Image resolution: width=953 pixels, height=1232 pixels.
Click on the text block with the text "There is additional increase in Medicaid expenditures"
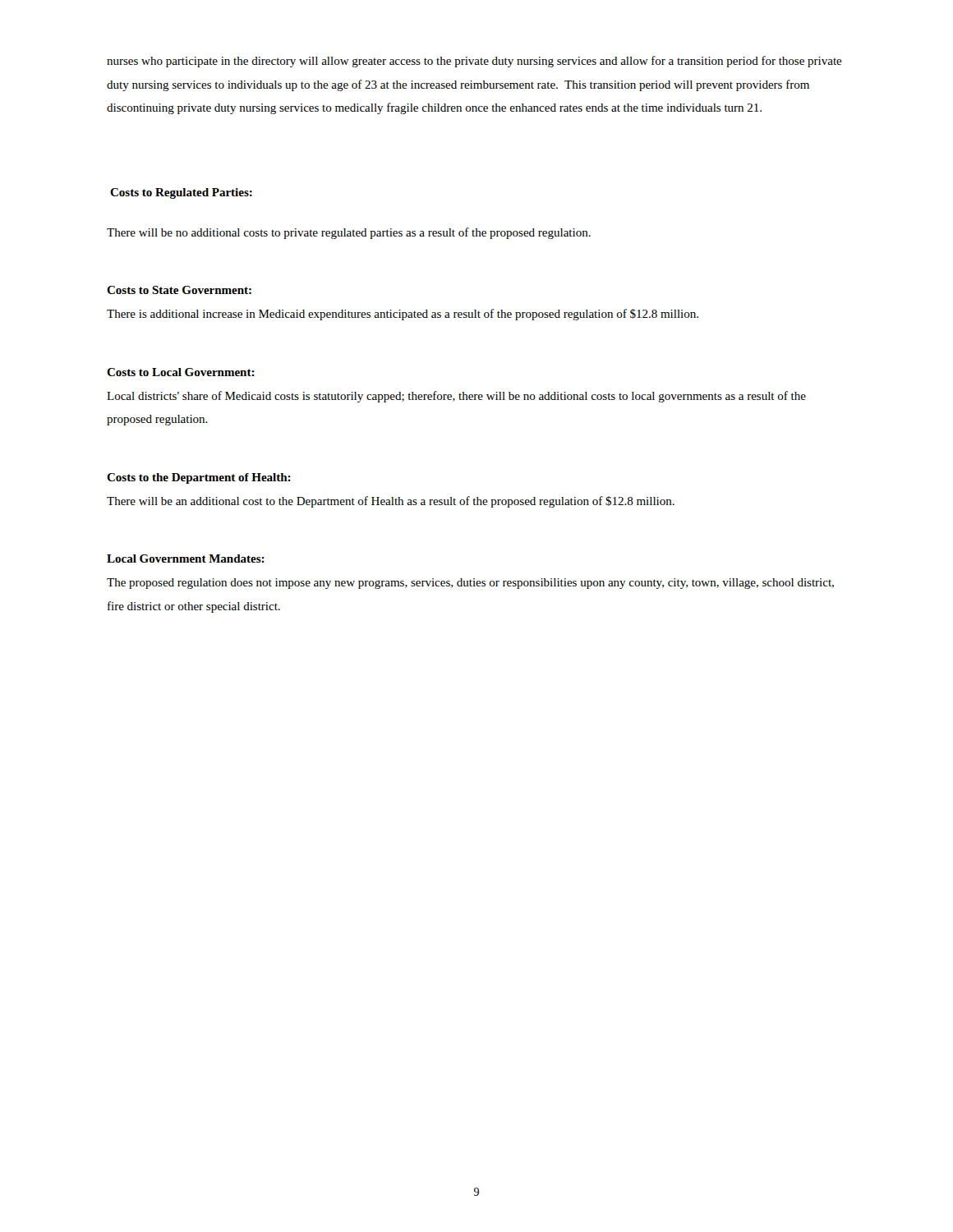coord(403,314)
